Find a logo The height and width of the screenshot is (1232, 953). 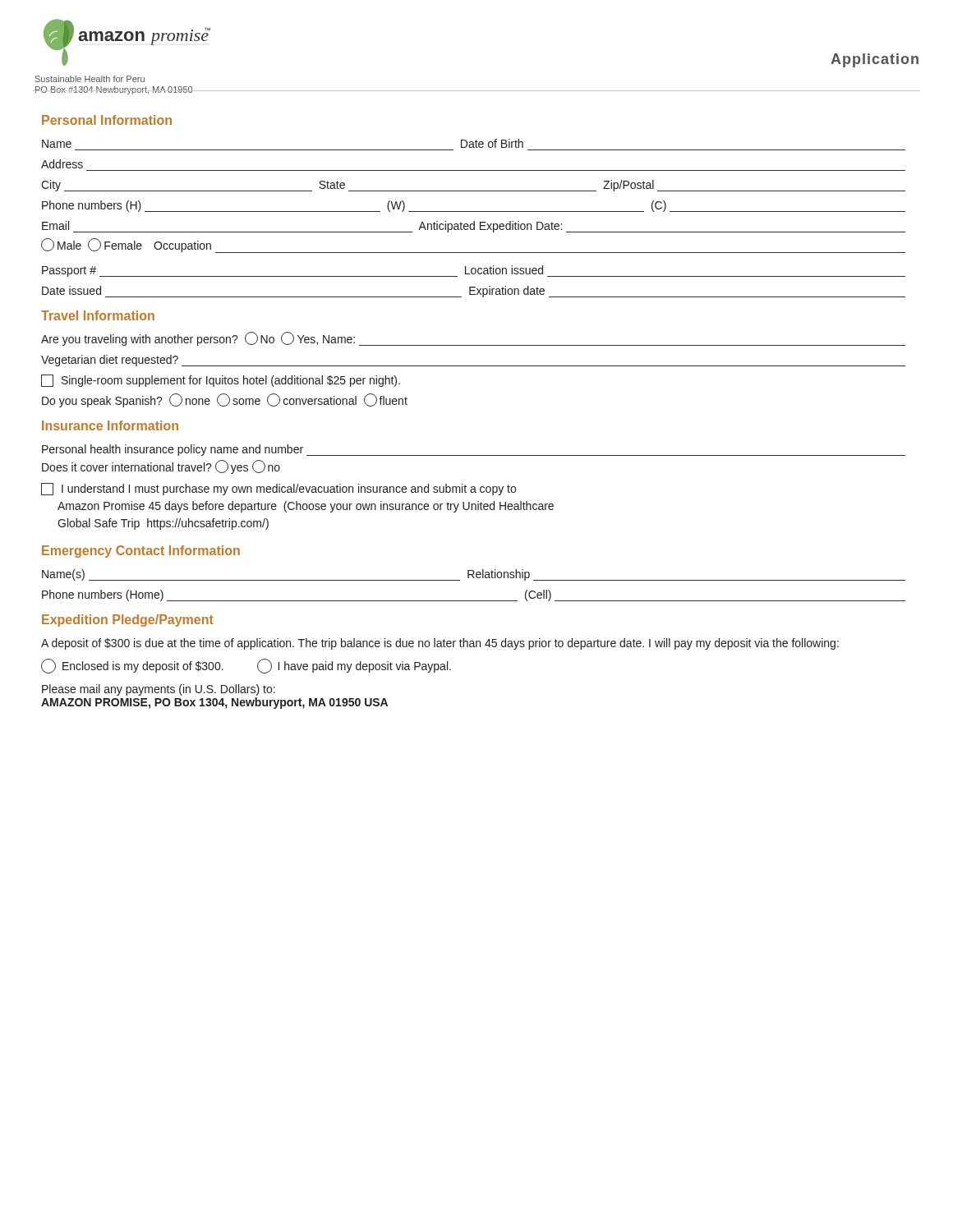(x=123, y=55)
